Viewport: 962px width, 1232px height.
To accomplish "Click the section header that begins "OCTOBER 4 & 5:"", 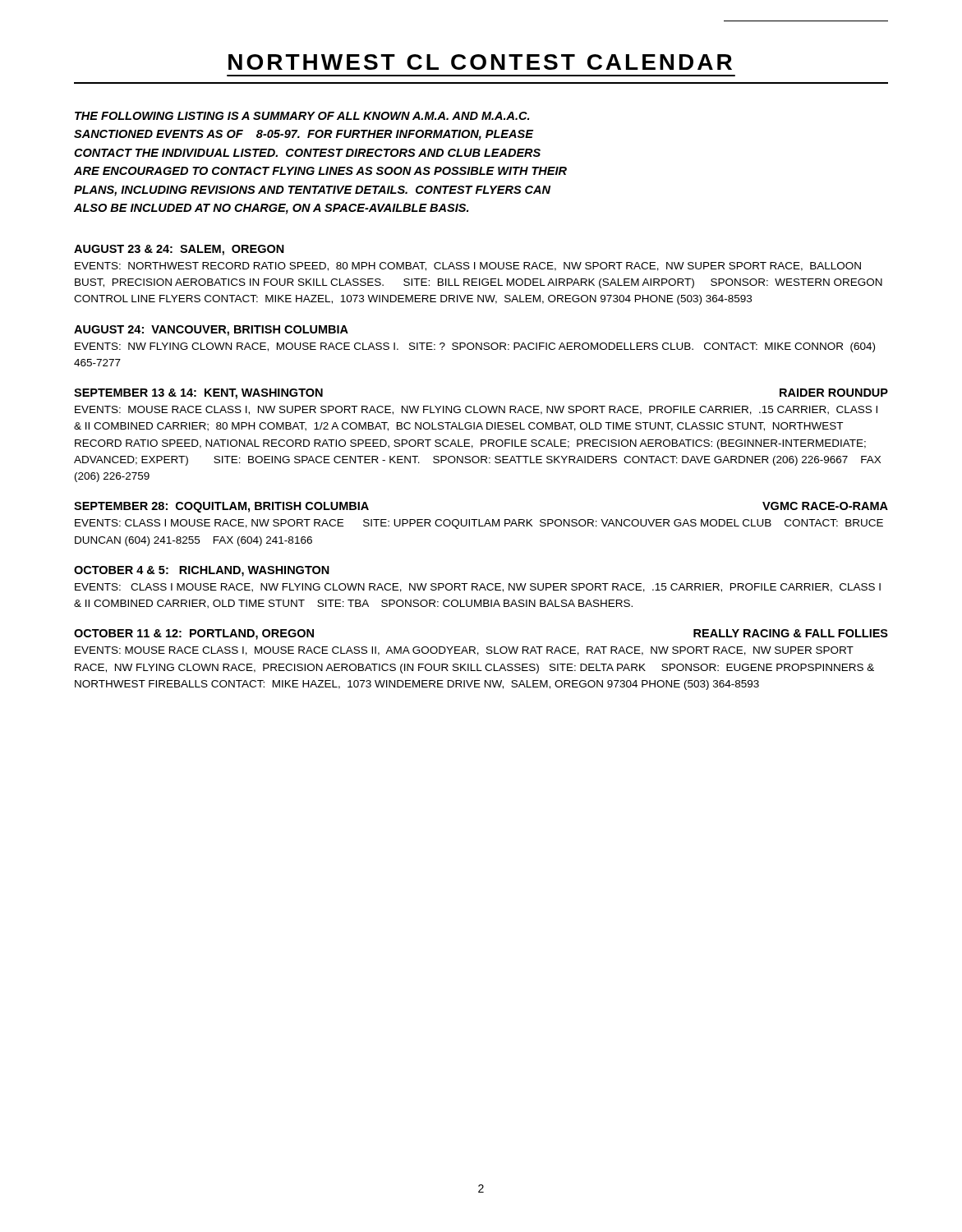I will click(202, 570).
